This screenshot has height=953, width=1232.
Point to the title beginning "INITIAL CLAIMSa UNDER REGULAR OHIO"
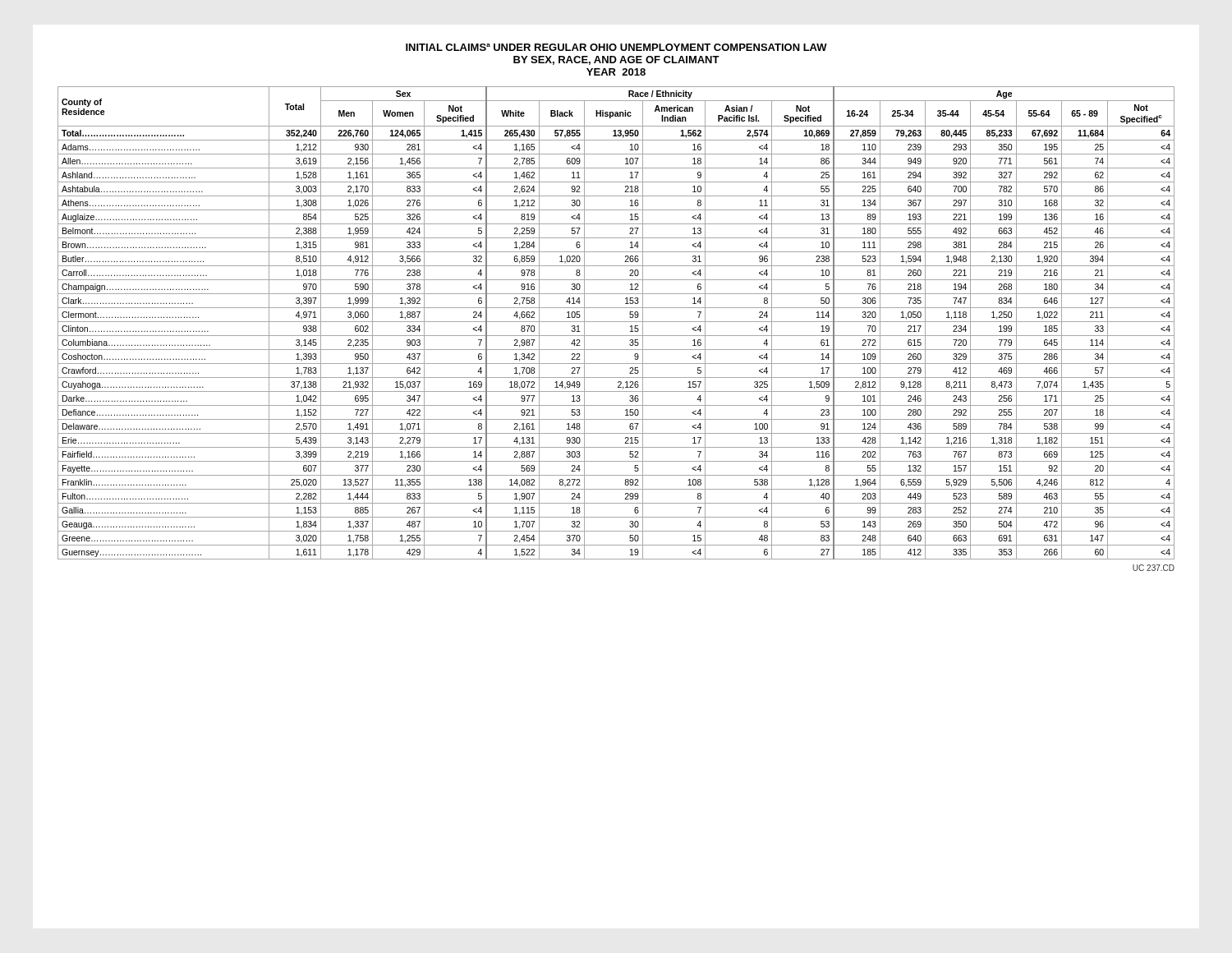pyautogui.click(x=616, y=60)
